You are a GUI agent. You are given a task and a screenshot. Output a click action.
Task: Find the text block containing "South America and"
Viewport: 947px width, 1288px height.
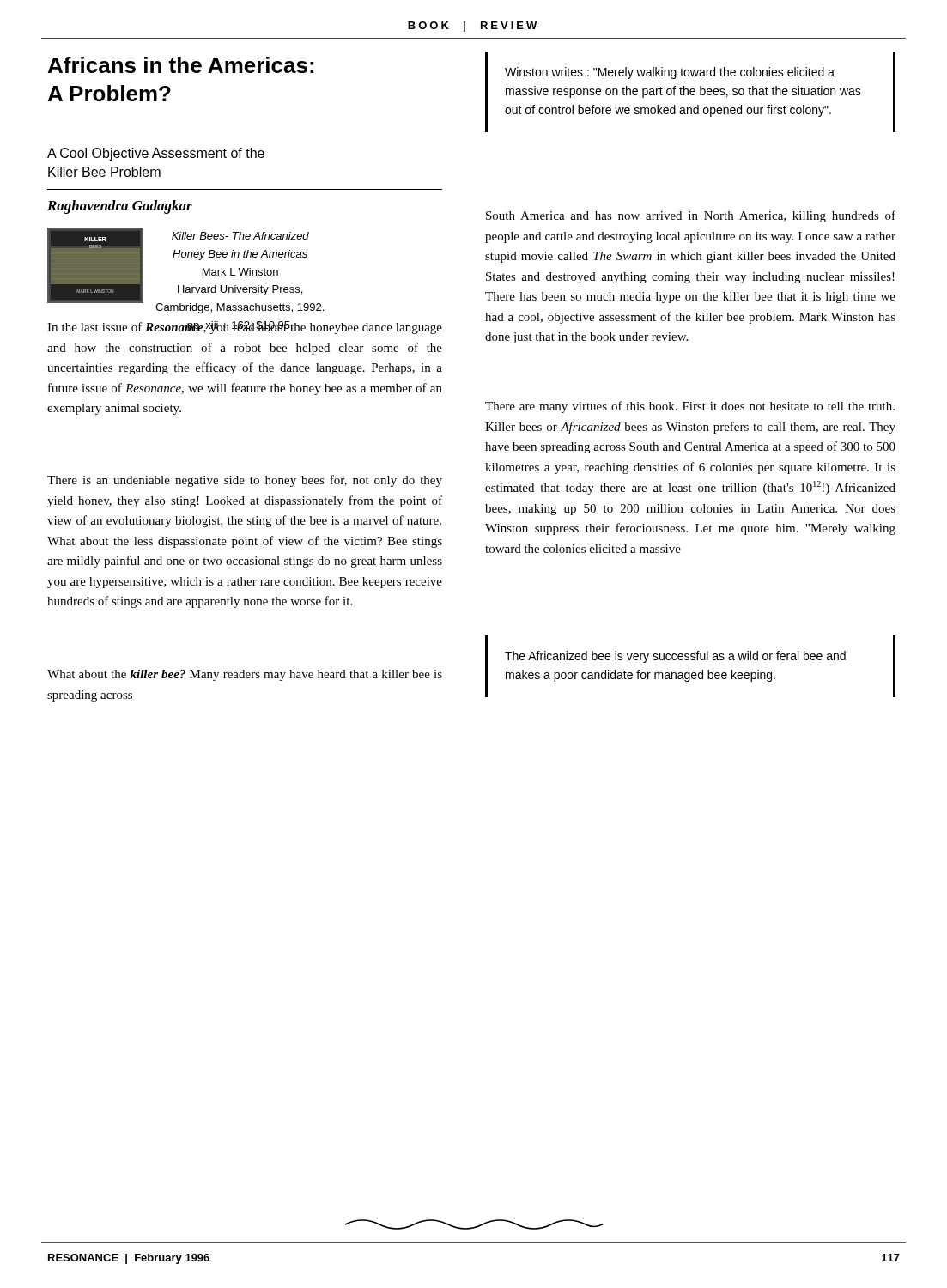point(690,276)
